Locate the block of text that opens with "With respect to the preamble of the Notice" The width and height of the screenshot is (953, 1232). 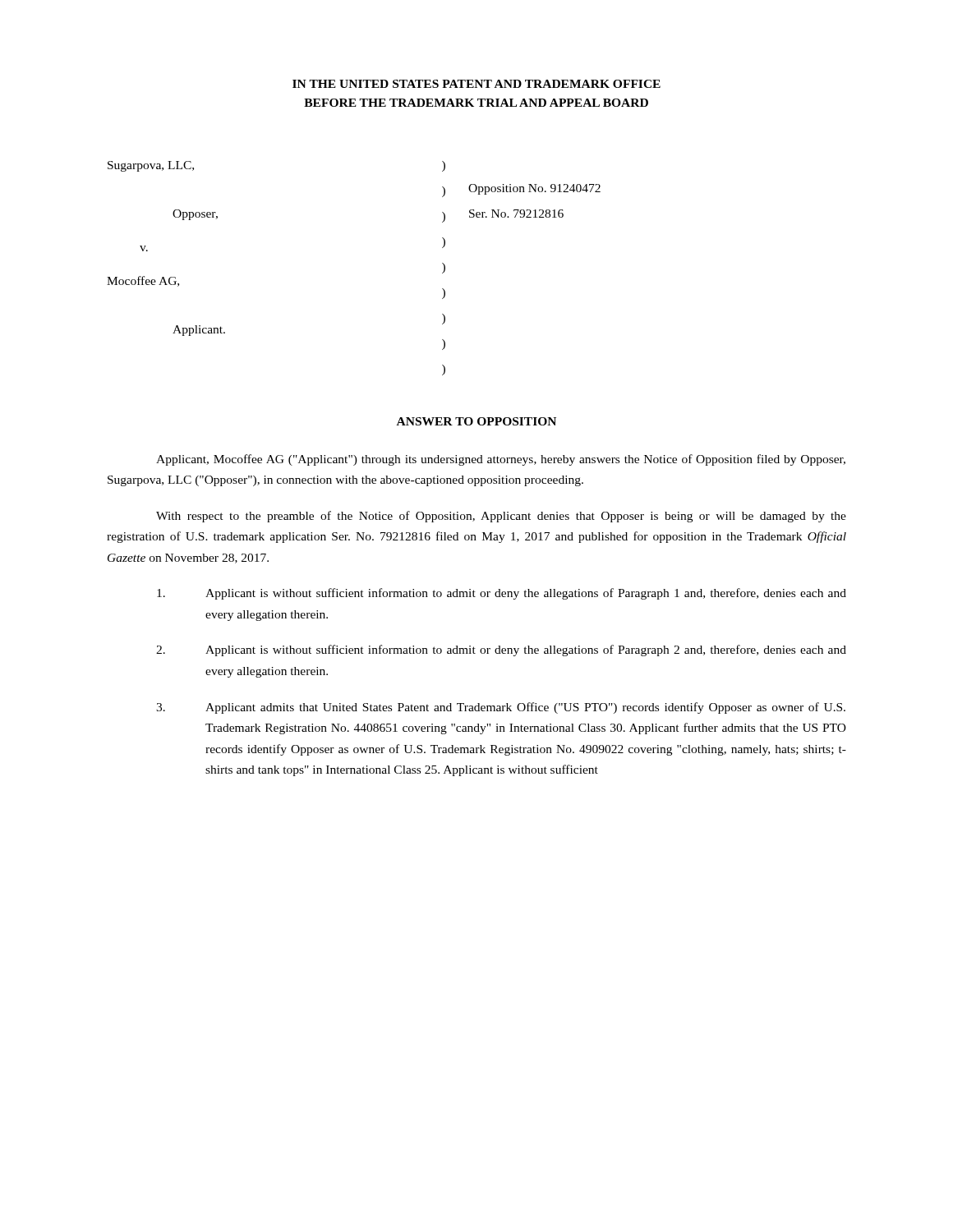pyautogui.click(x=476, y=536)
